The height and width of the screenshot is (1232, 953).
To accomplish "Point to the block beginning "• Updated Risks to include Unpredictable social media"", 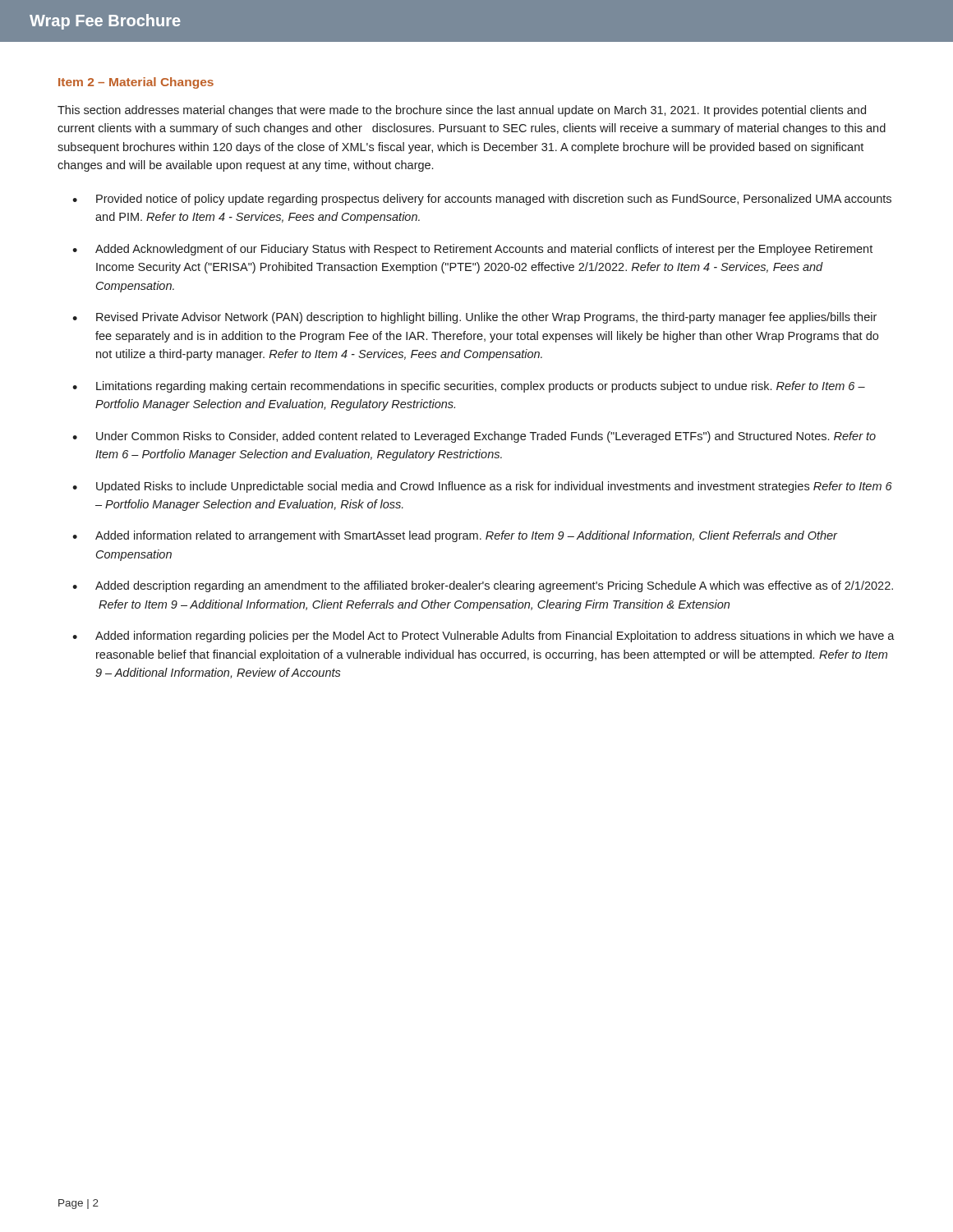I will [x=476, y=495].
